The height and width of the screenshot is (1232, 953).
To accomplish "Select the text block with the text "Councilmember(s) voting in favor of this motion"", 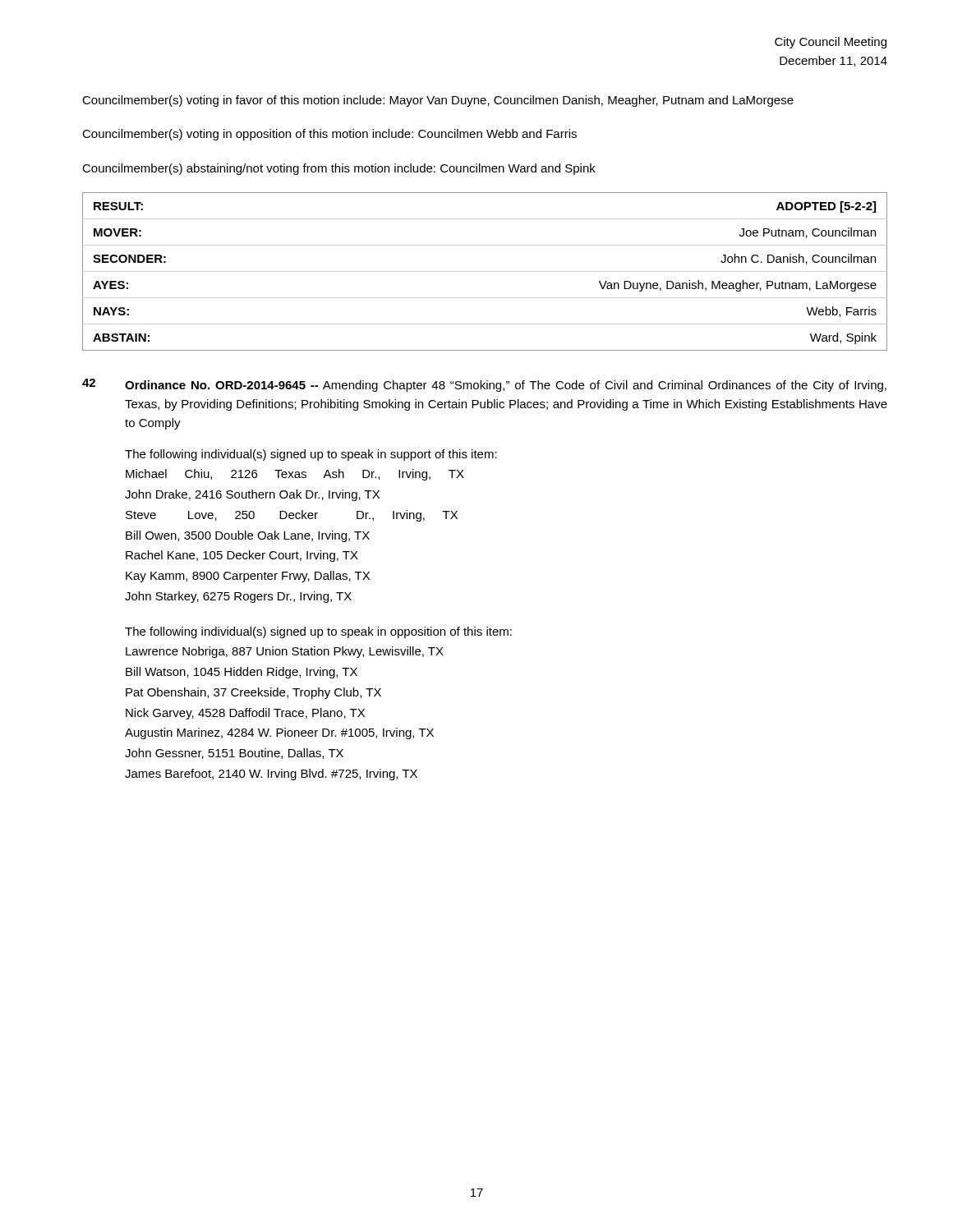I will (x=438, y=100).
